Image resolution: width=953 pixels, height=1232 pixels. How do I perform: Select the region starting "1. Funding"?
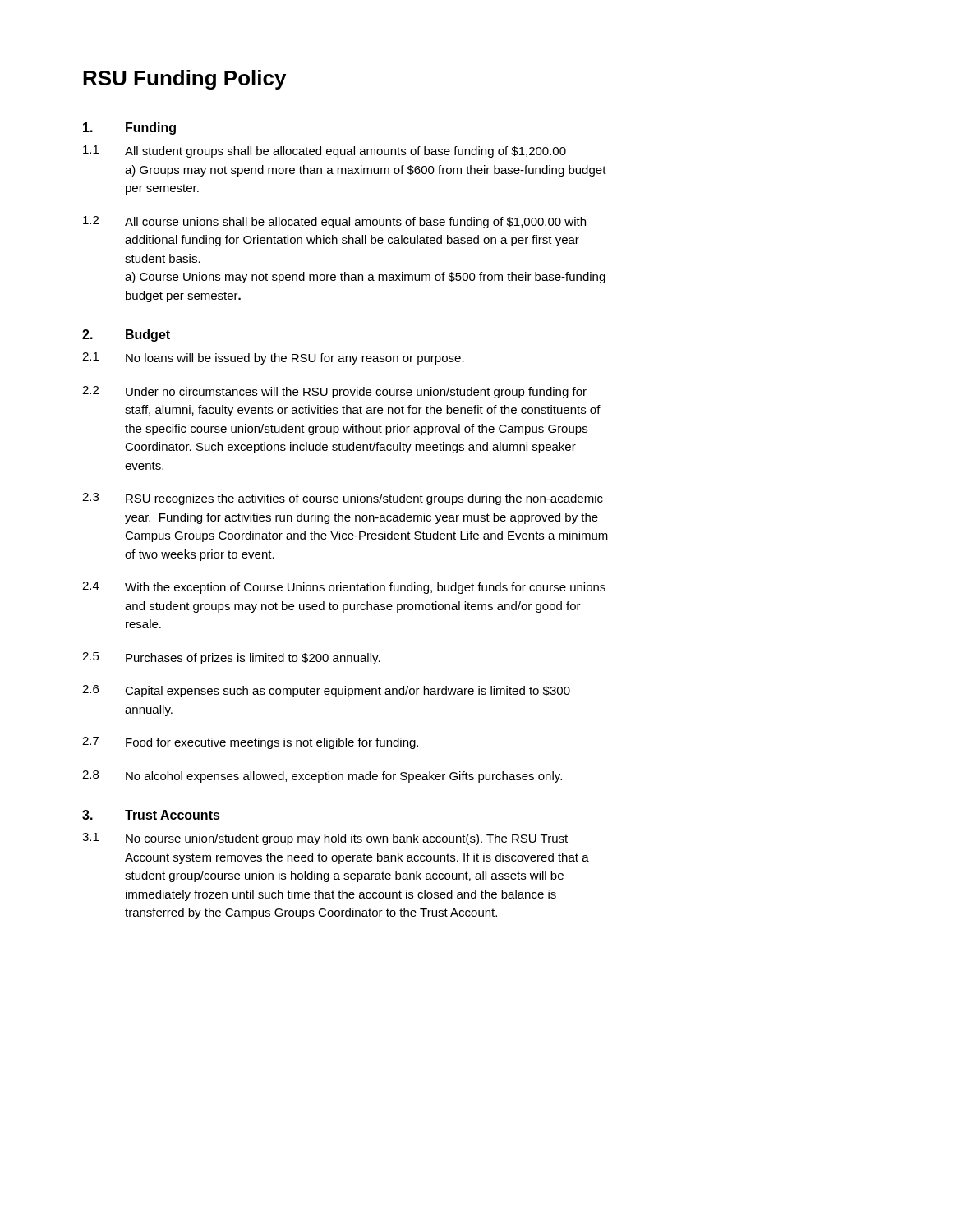(x=129, y=128)
